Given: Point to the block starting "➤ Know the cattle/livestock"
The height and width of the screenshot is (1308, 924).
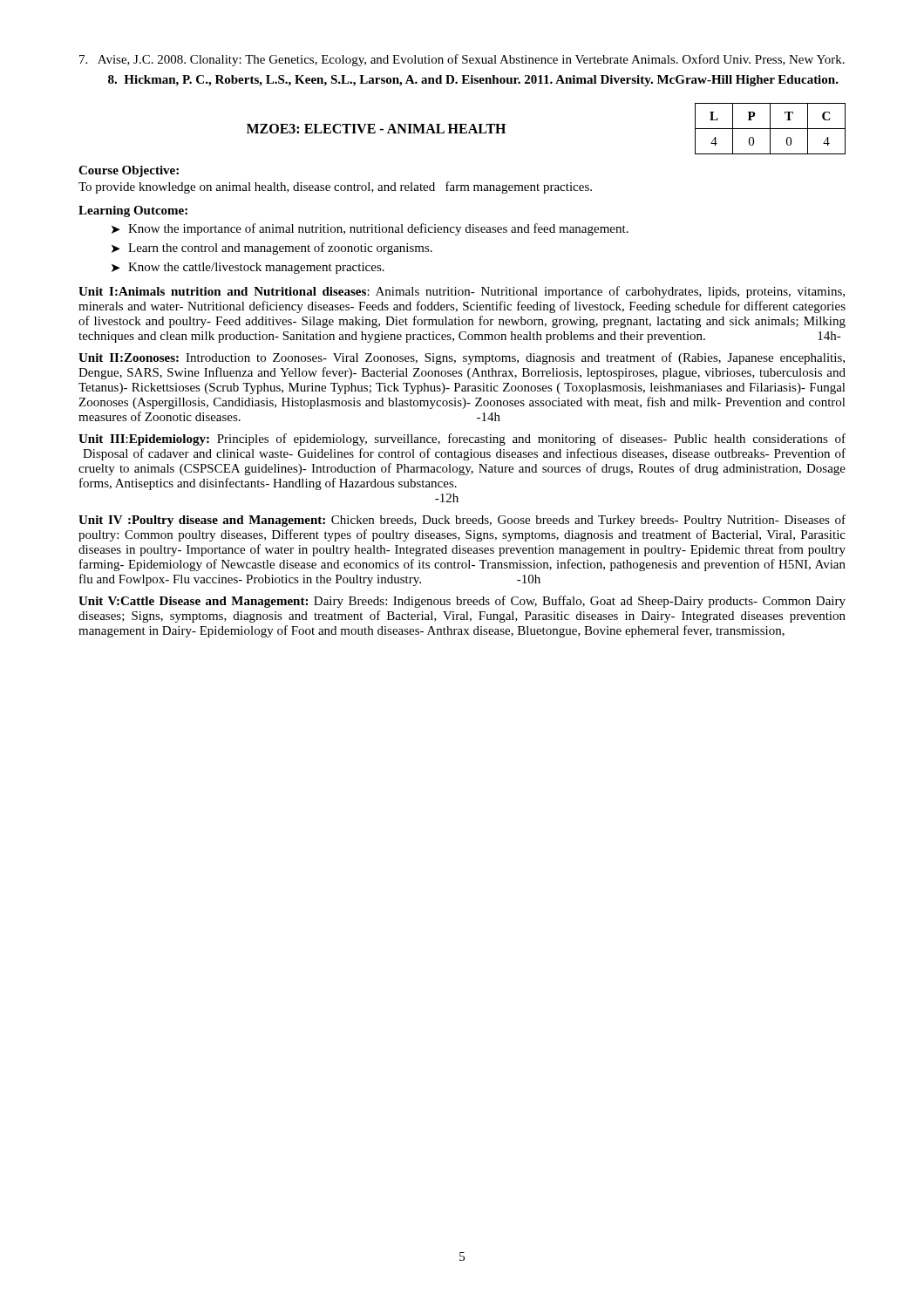Looking at the screenshot, I should point(247,268).
